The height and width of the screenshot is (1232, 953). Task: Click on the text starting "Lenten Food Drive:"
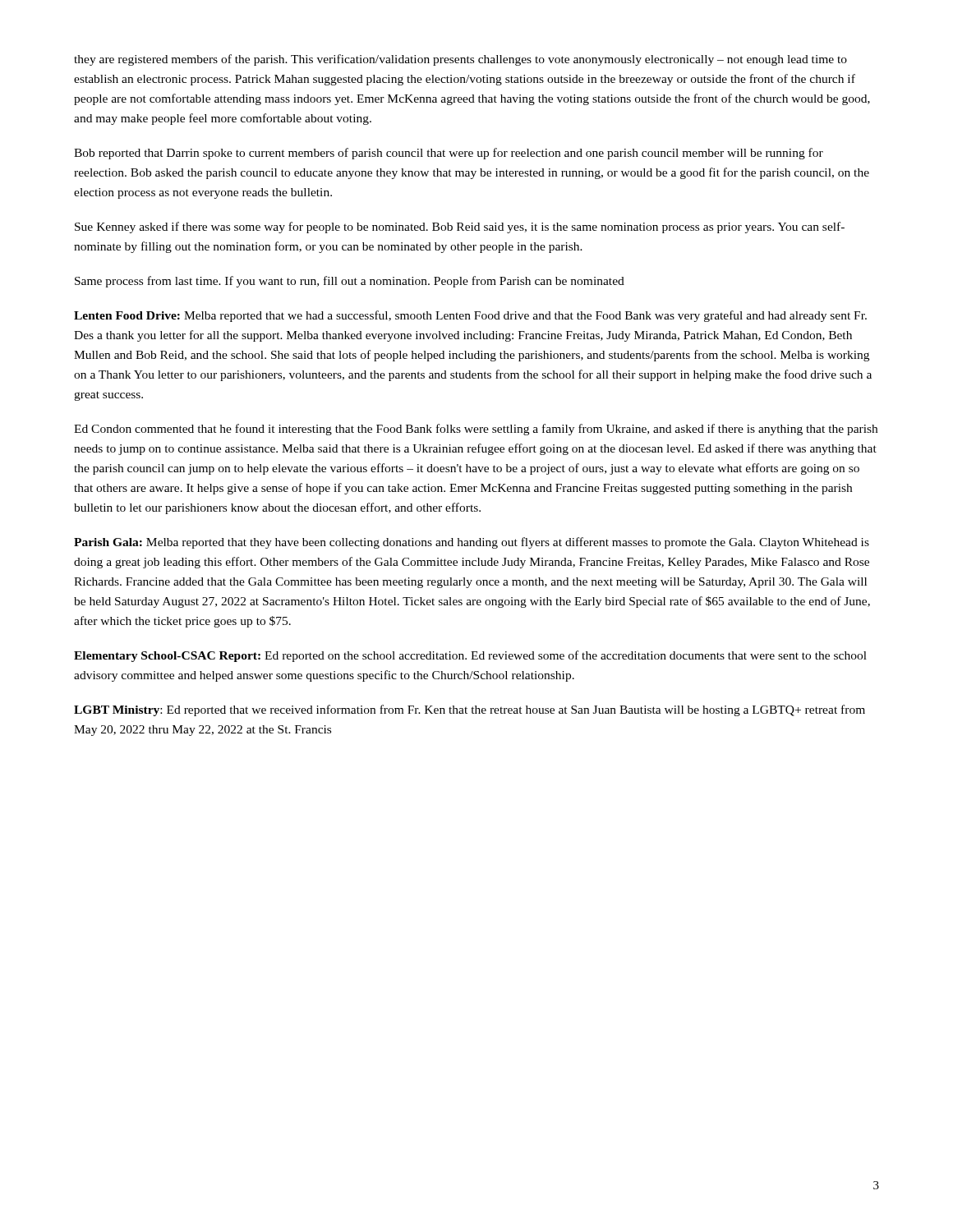(x=473, y=355)
